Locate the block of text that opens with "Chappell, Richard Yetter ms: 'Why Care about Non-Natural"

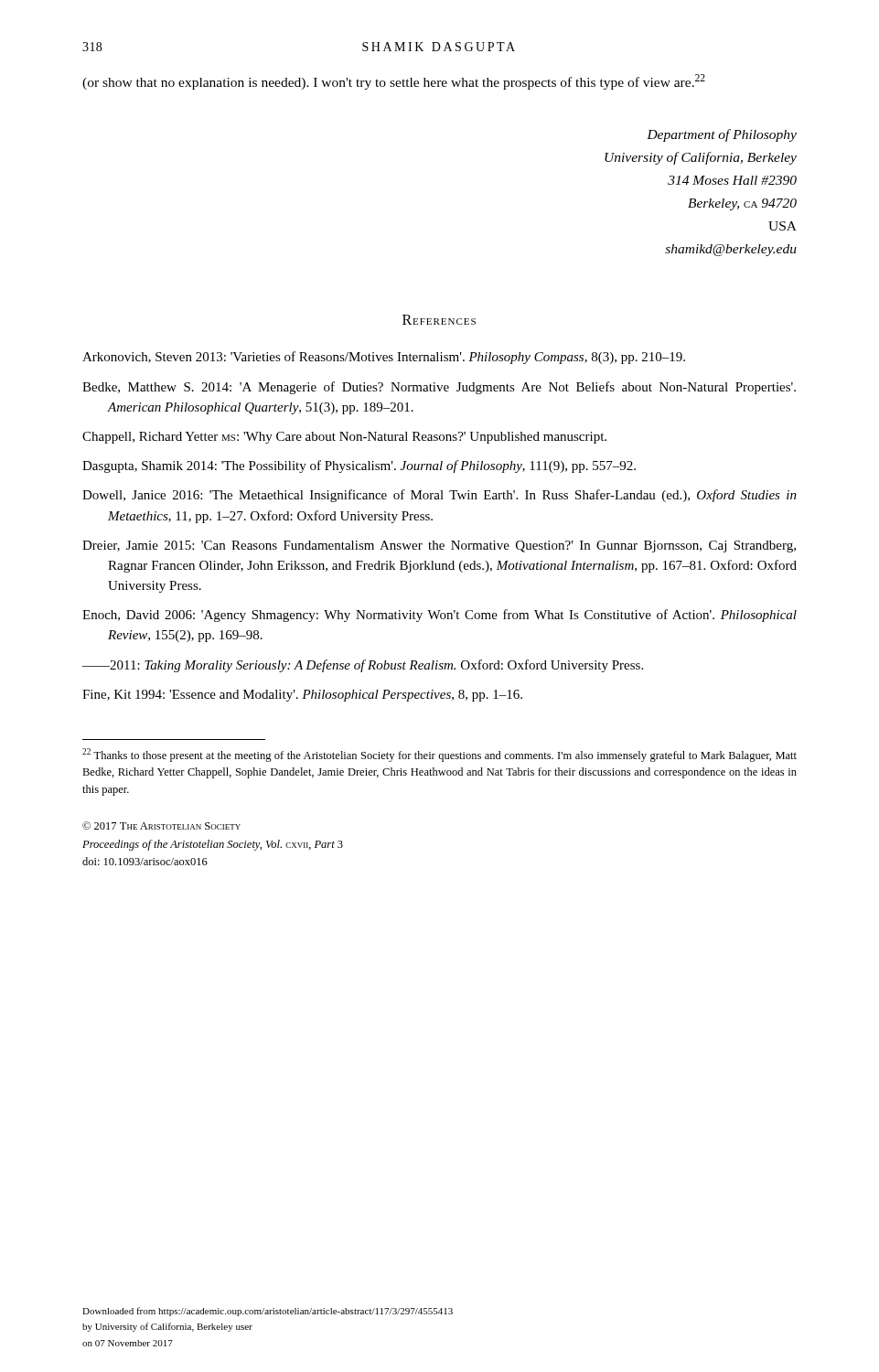(x=345, y=436)
